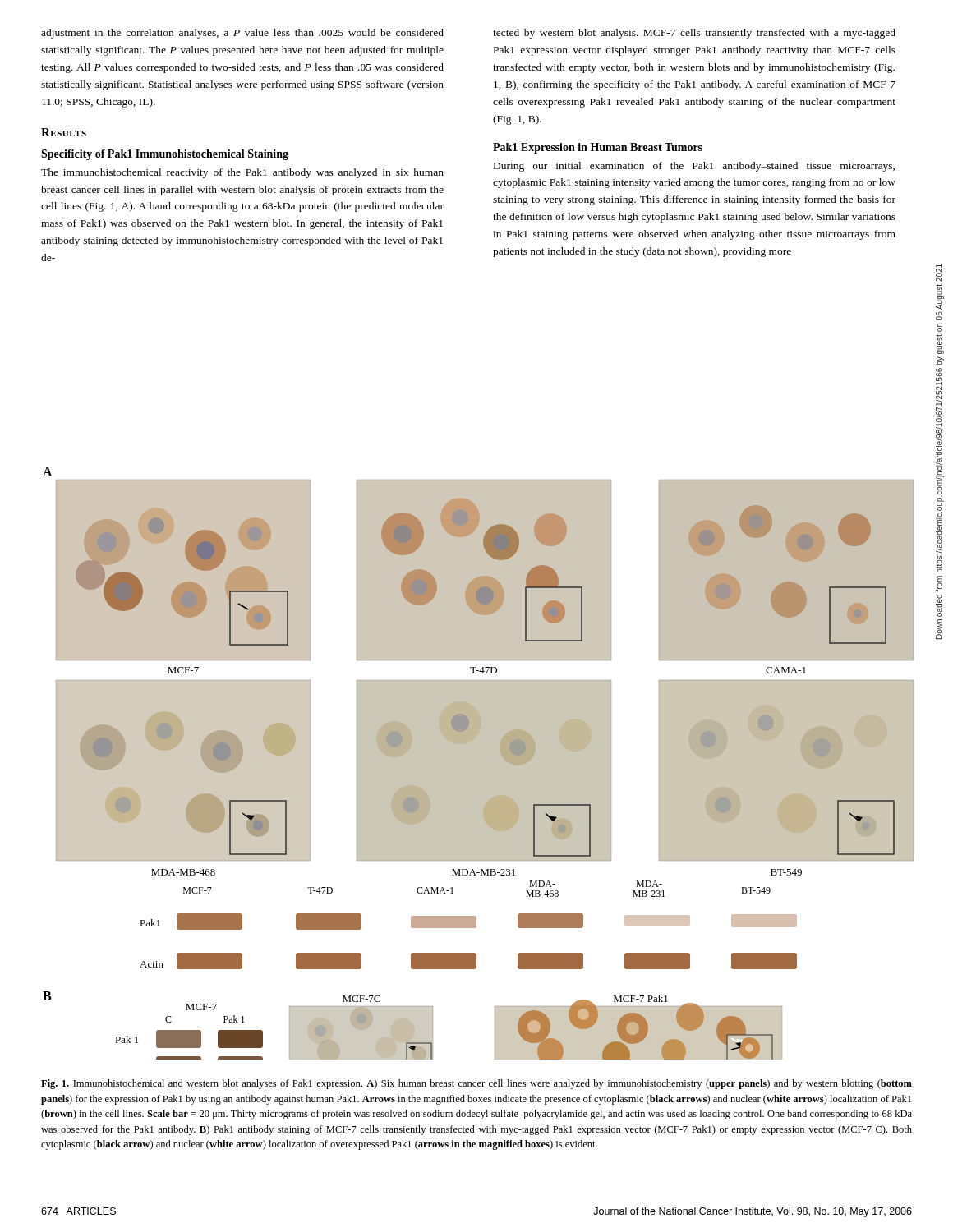Find the block on this page that starts "tected by western blot analysis. MCF-7"
Screen dimensions: 1232x953
[694, 75]
